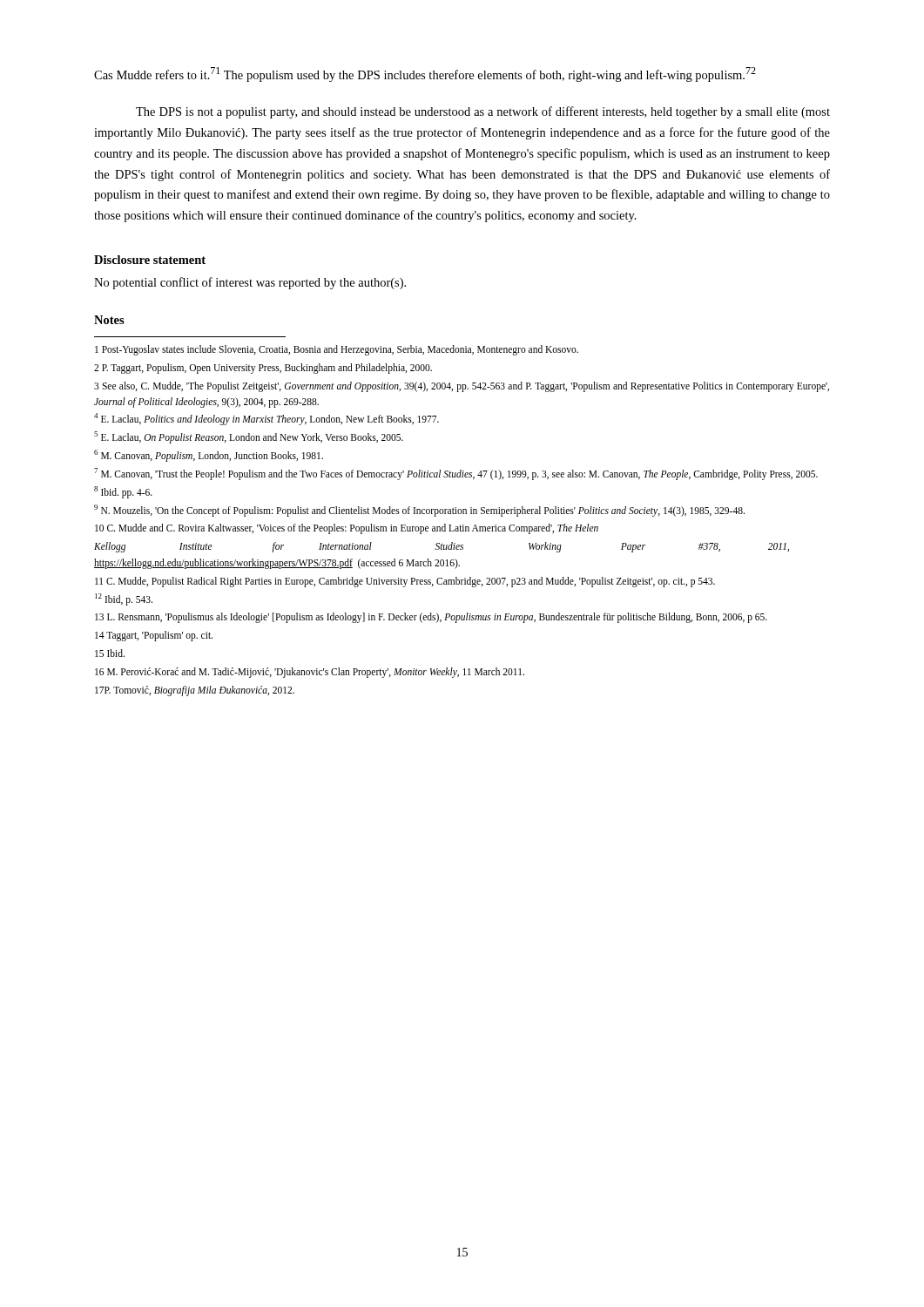The height and width of the screenshot is (1307, 924).
Task: Select the footnote containing "17P. Tomović, Biografija Mila Đukanovića, 2012."
Action: [194, 690]
